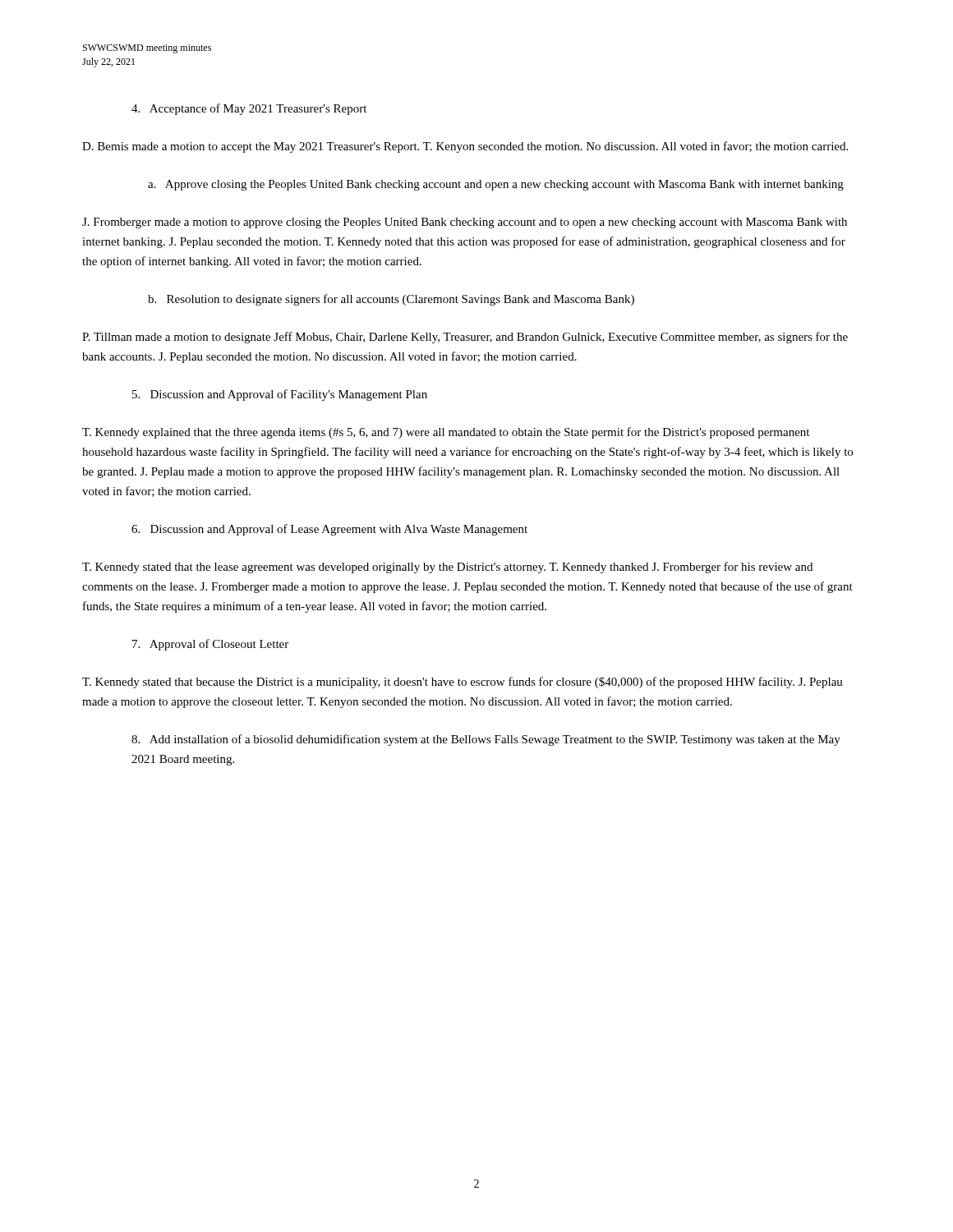Screen dimensions: 1232x953
Task: Where is the passage that starts "T. Kennedy stated that because the"?
Action: point(462,692)
